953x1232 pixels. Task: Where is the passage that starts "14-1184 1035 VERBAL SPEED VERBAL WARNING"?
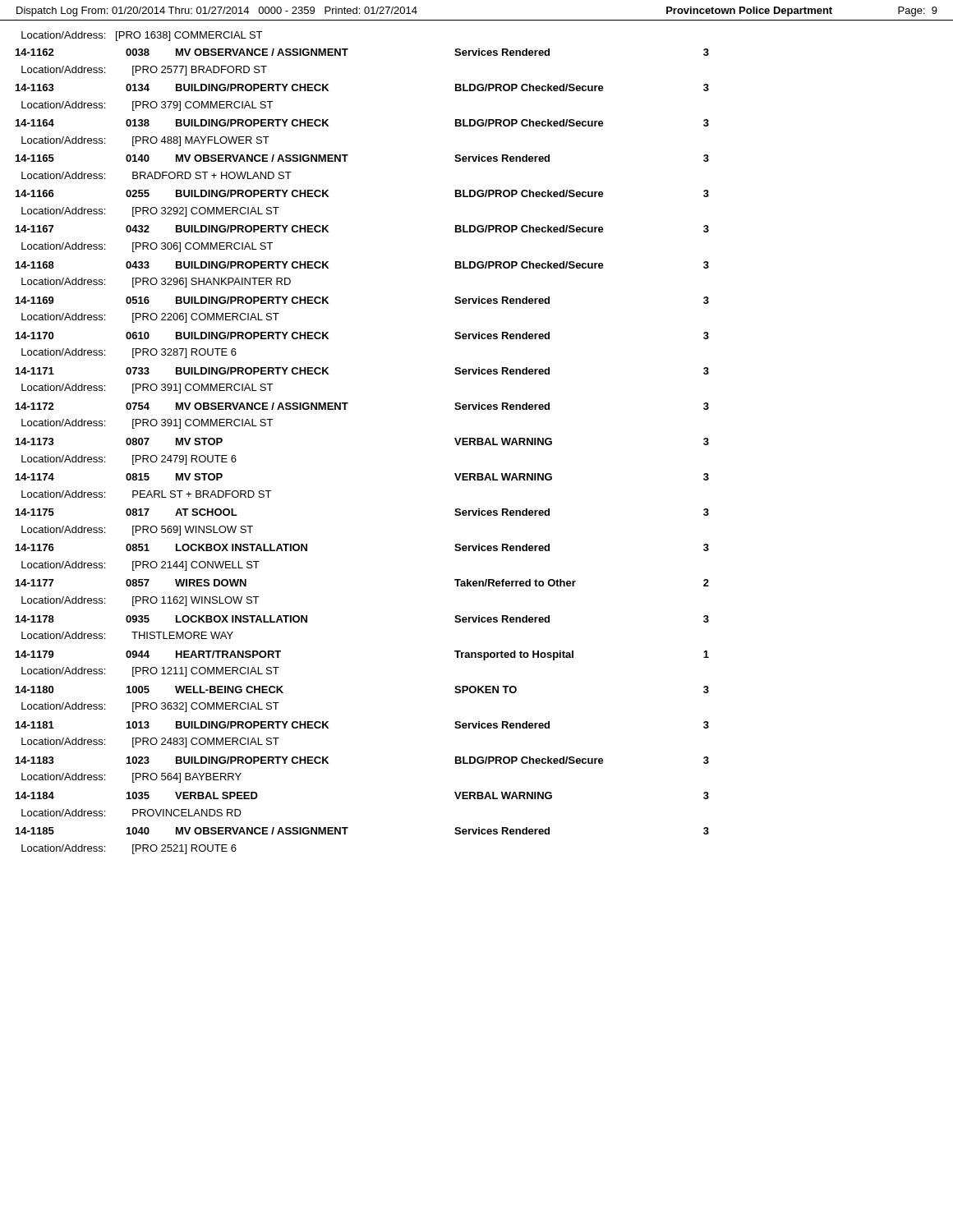tap(476, 804)
